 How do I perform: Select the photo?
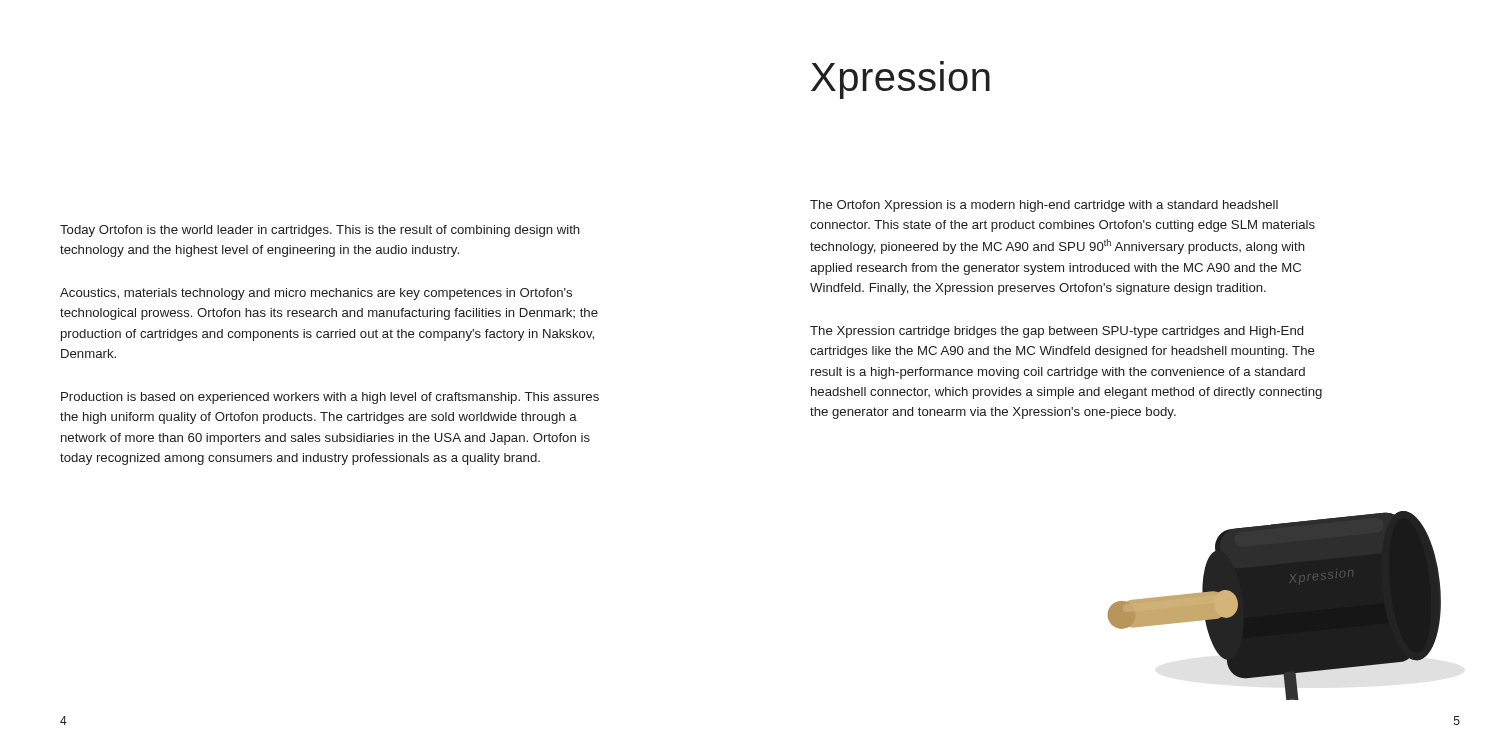pyautogui.click(x=1295, y=570)
